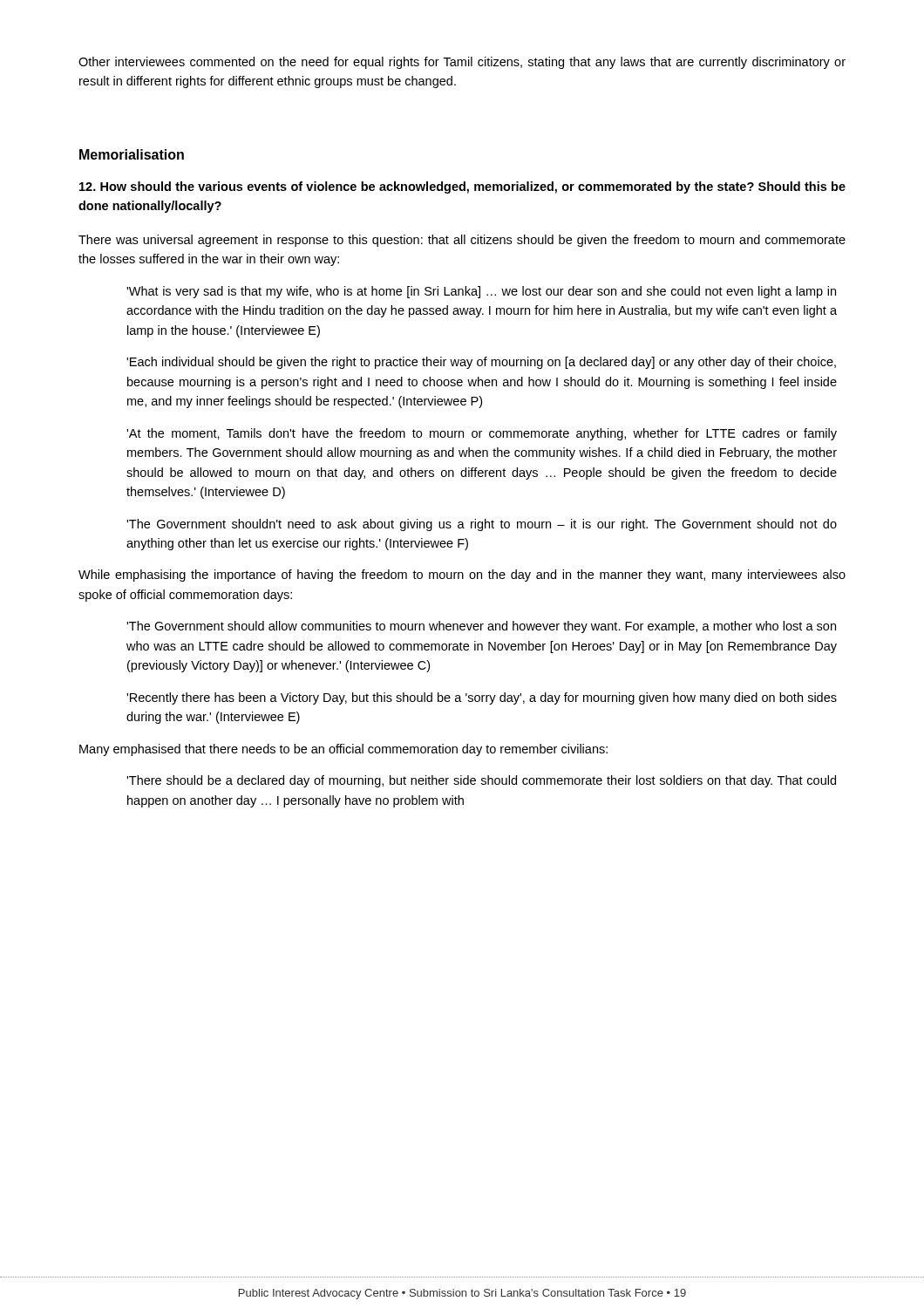Click the passage that begins "'The Government shouldn't"

point(482,533)
